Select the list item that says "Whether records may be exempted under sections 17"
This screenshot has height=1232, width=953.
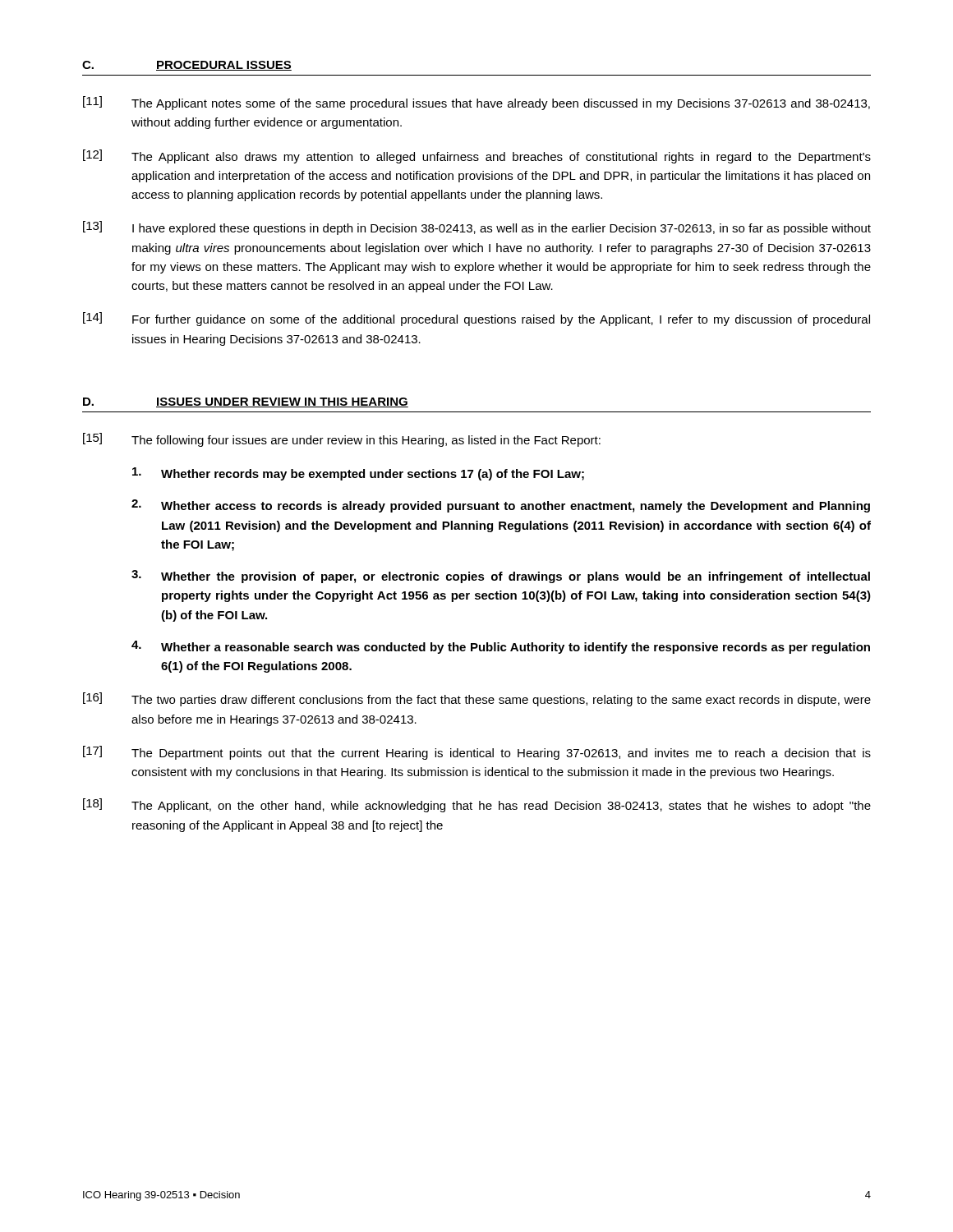pyautogui.click(x=501, y=474)
